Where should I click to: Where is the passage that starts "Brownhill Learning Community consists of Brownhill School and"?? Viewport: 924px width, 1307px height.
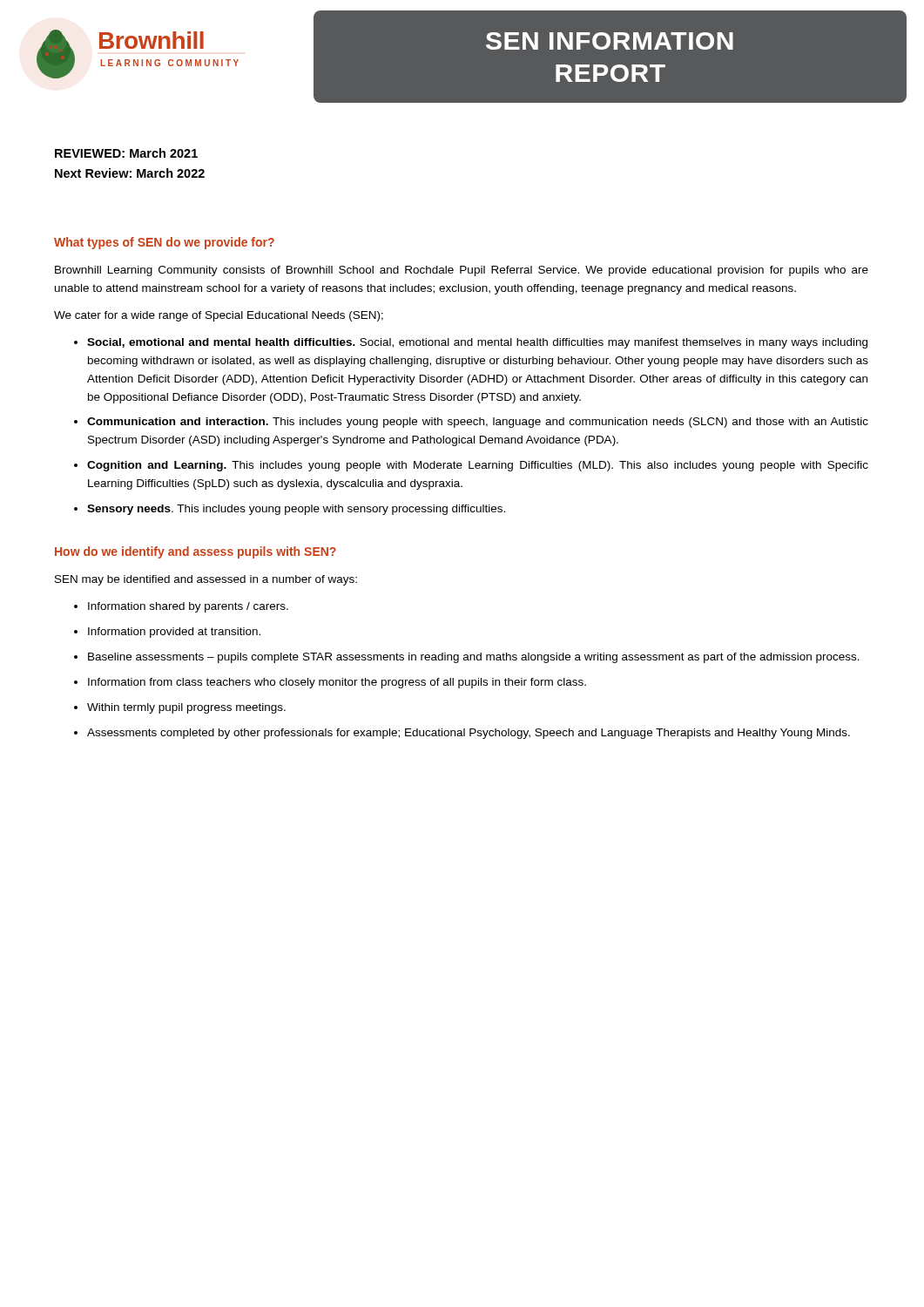(461, 279)
